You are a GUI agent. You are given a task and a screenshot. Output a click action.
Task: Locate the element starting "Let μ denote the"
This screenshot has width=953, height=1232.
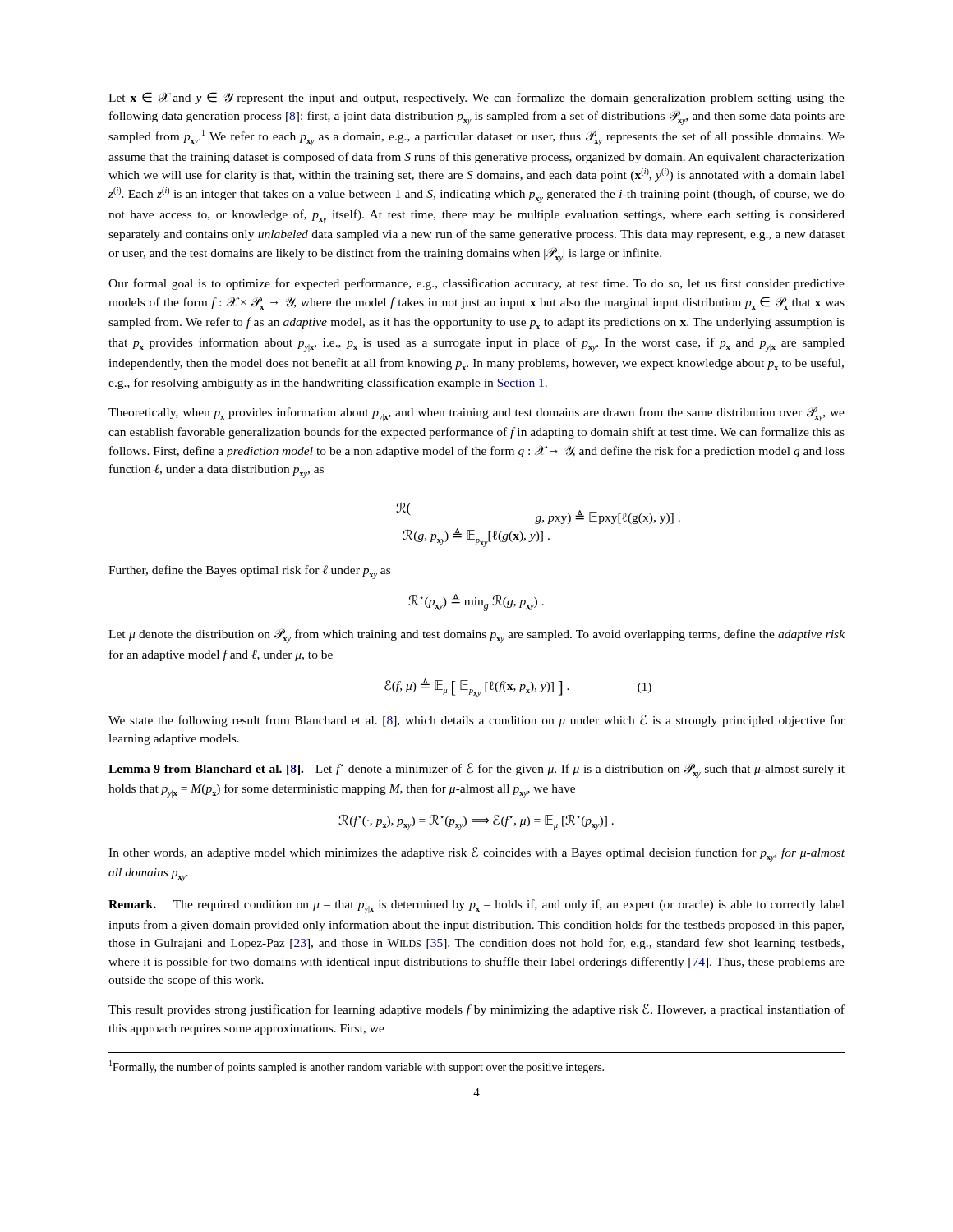(x=476, y=644)
